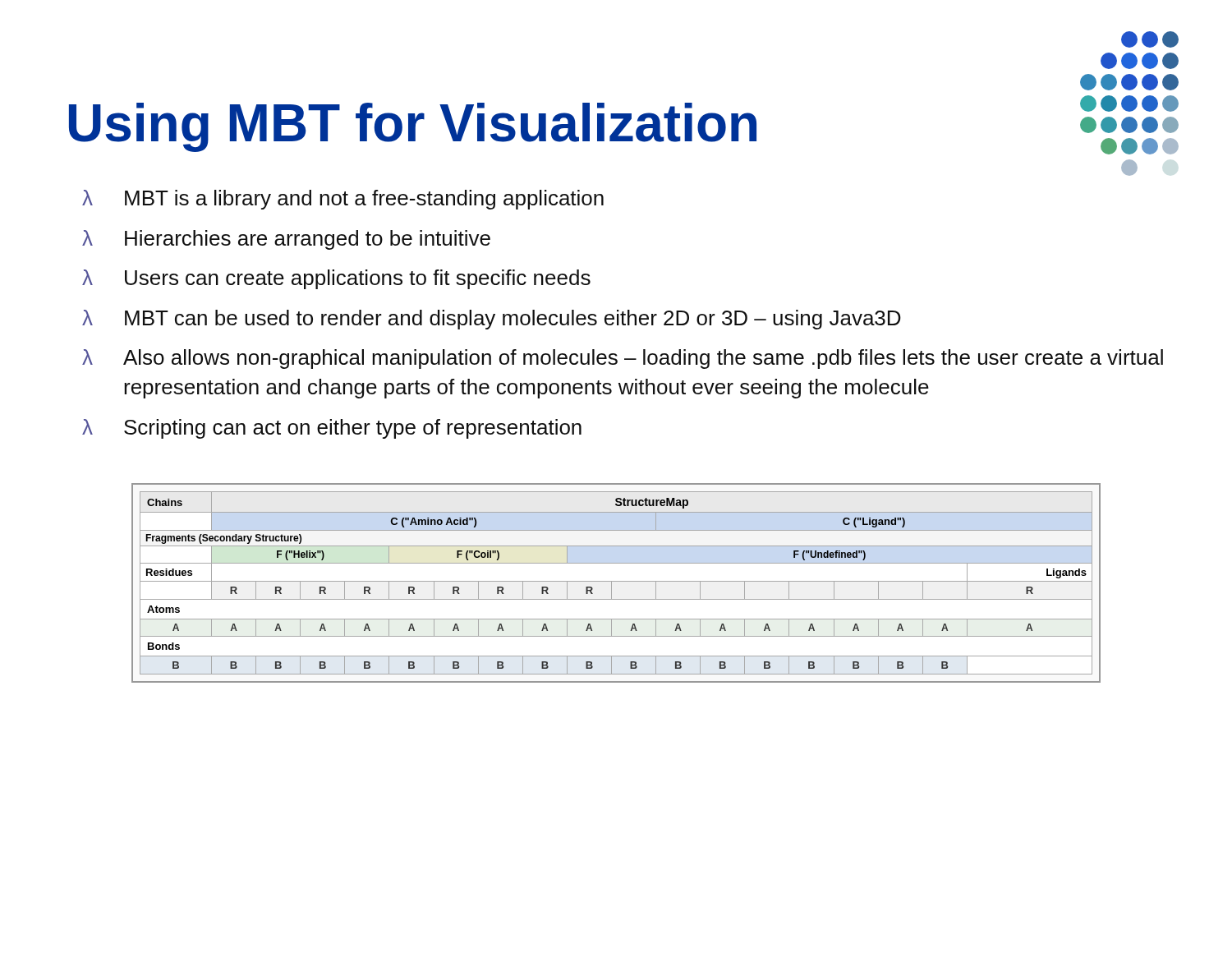Find the list item with the text "λ Hierarchies are arranged to be intuitive"

(x=286, y=240)
